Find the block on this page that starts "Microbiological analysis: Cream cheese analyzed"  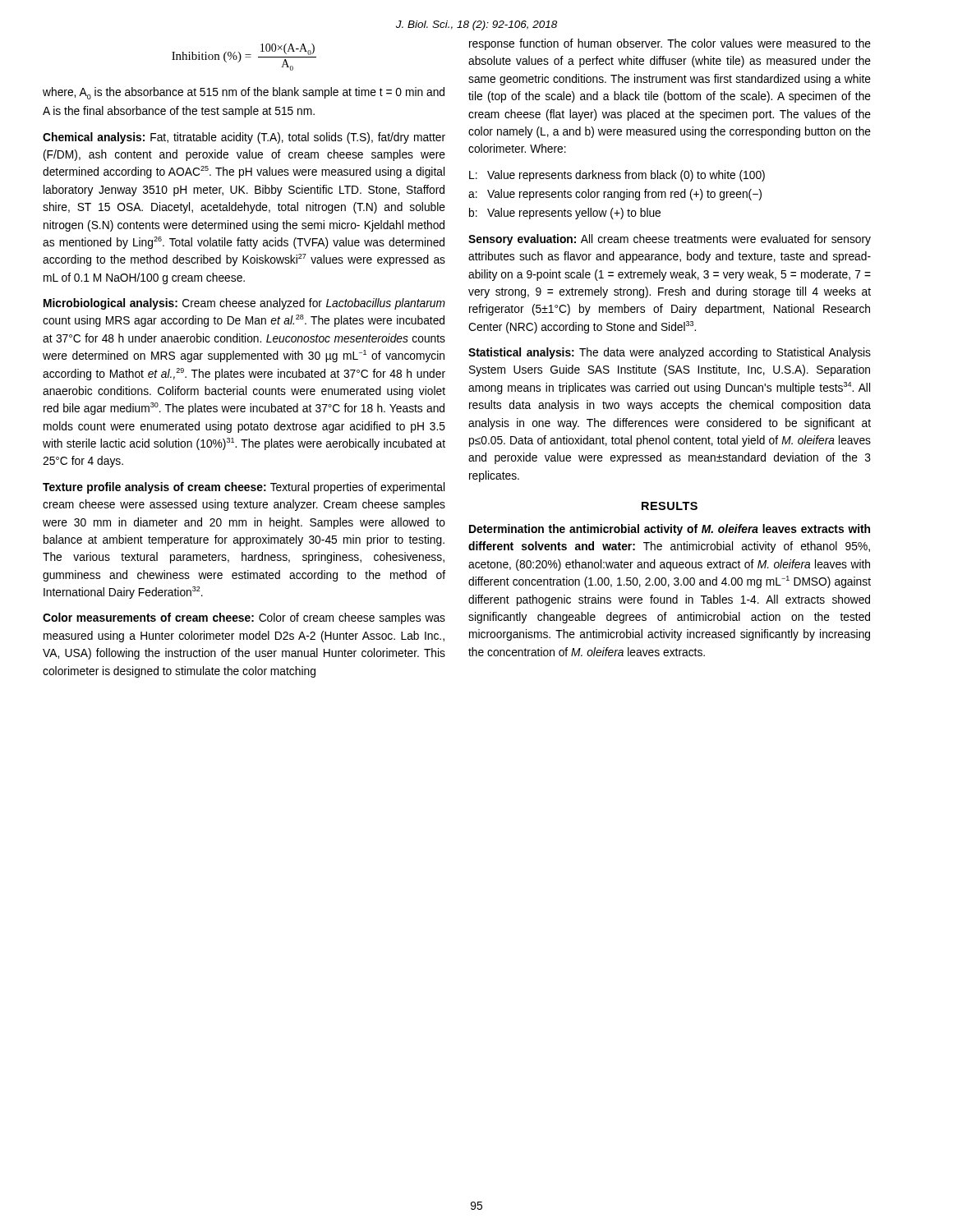click(x=244, y=383)
